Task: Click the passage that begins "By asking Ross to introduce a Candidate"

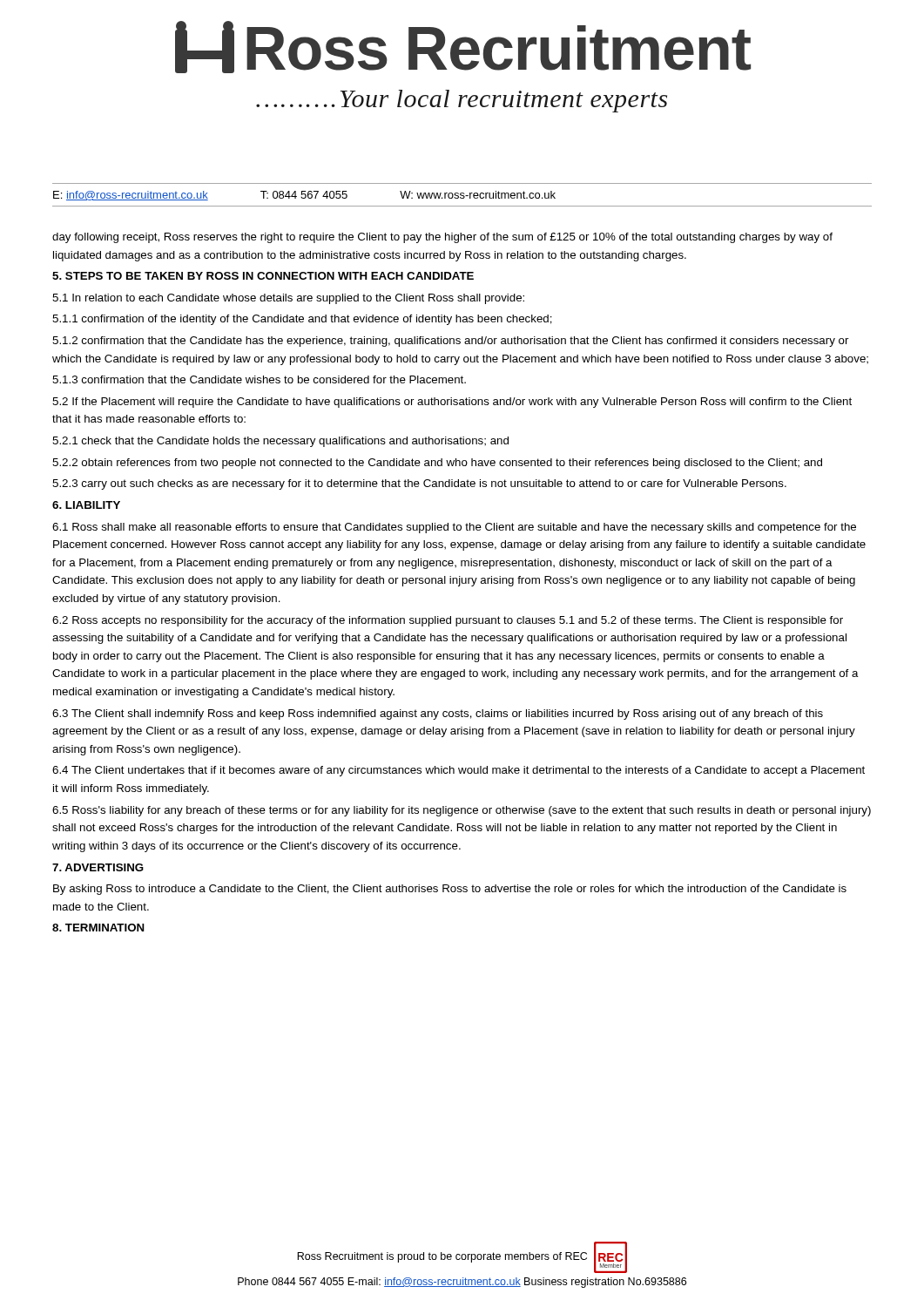Action: pos(462,898)
